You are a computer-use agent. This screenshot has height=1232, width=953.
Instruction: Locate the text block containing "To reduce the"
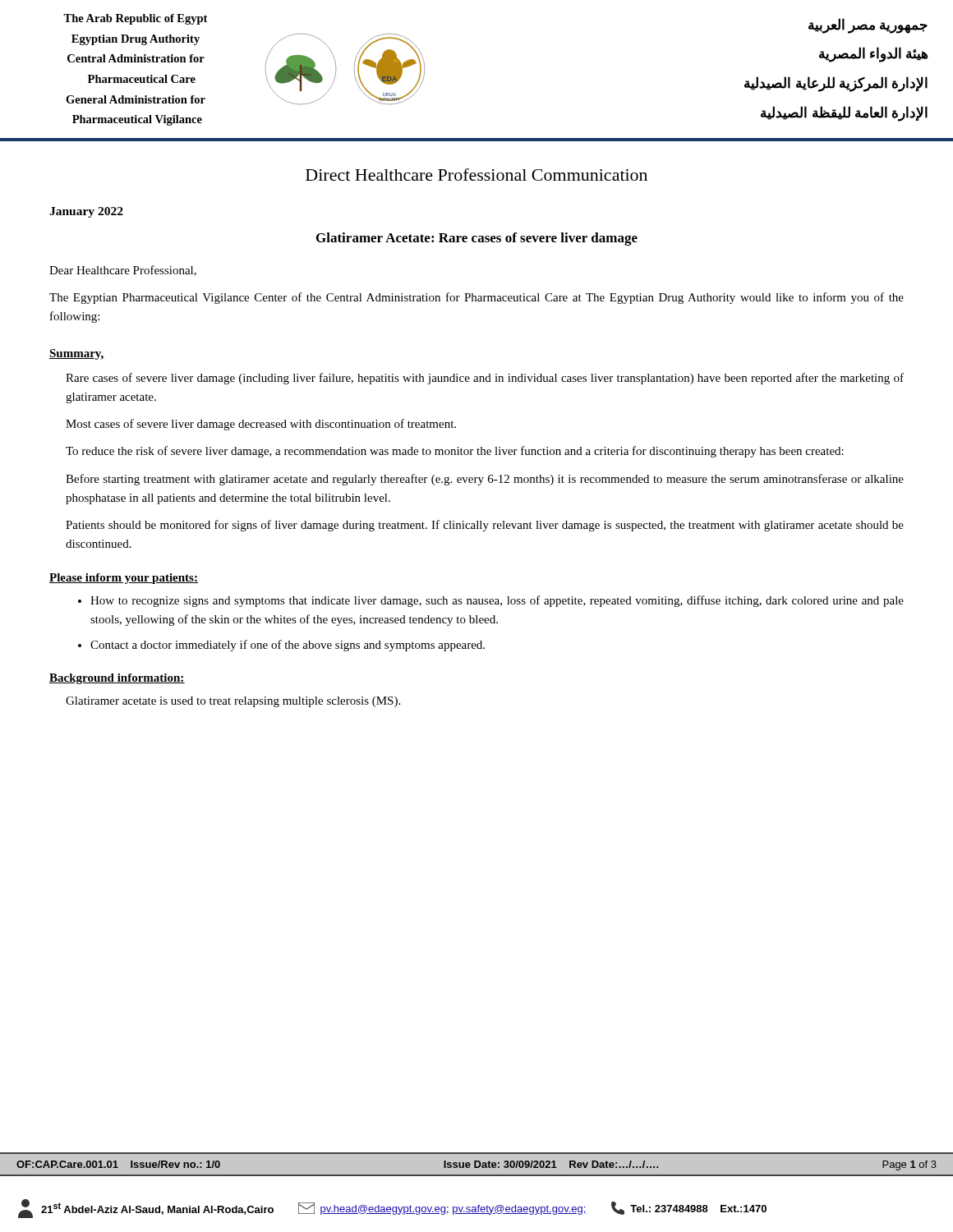pyautogui.click(x=455, y=451)
